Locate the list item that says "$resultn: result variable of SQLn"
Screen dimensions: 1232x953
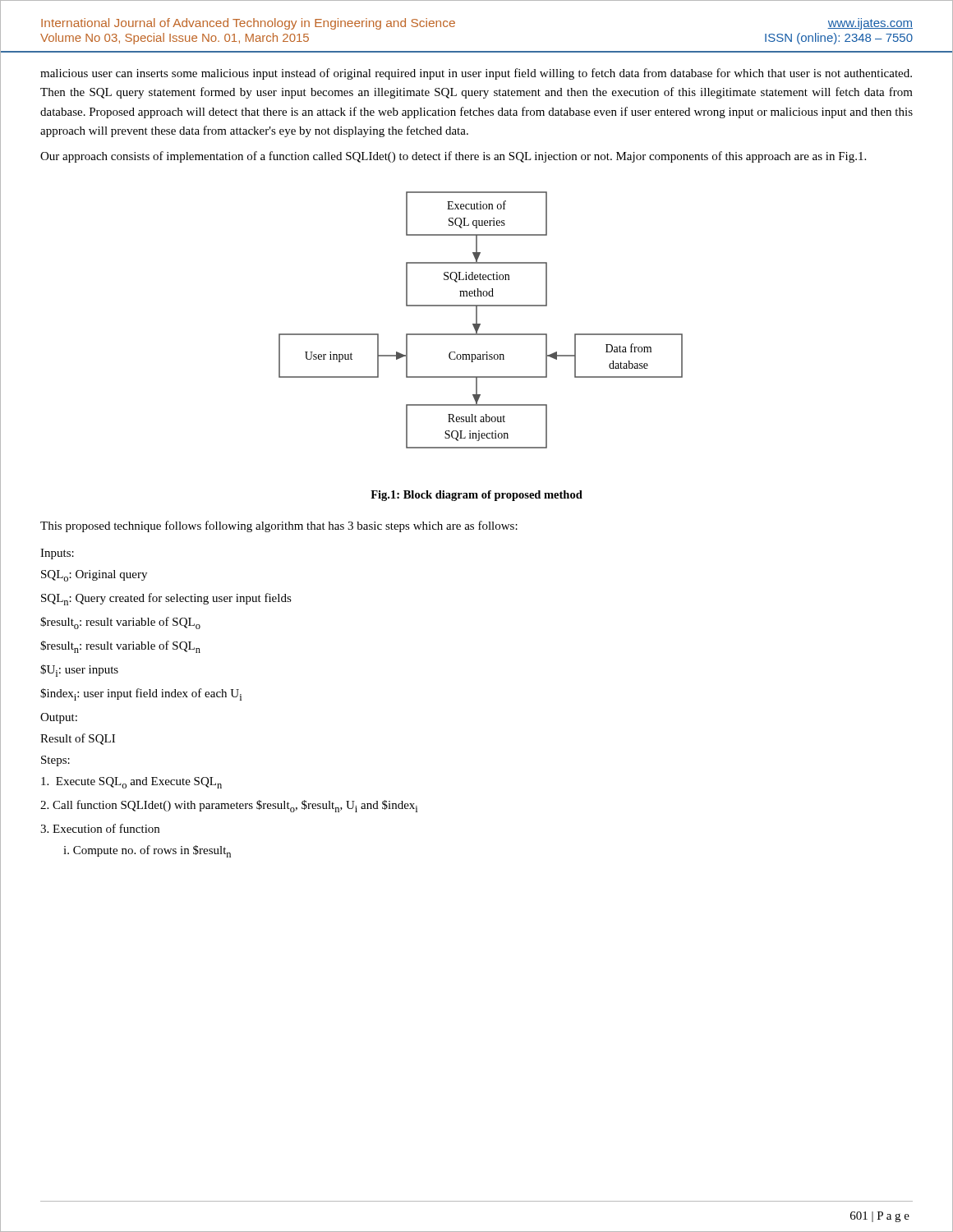(120, 647)
